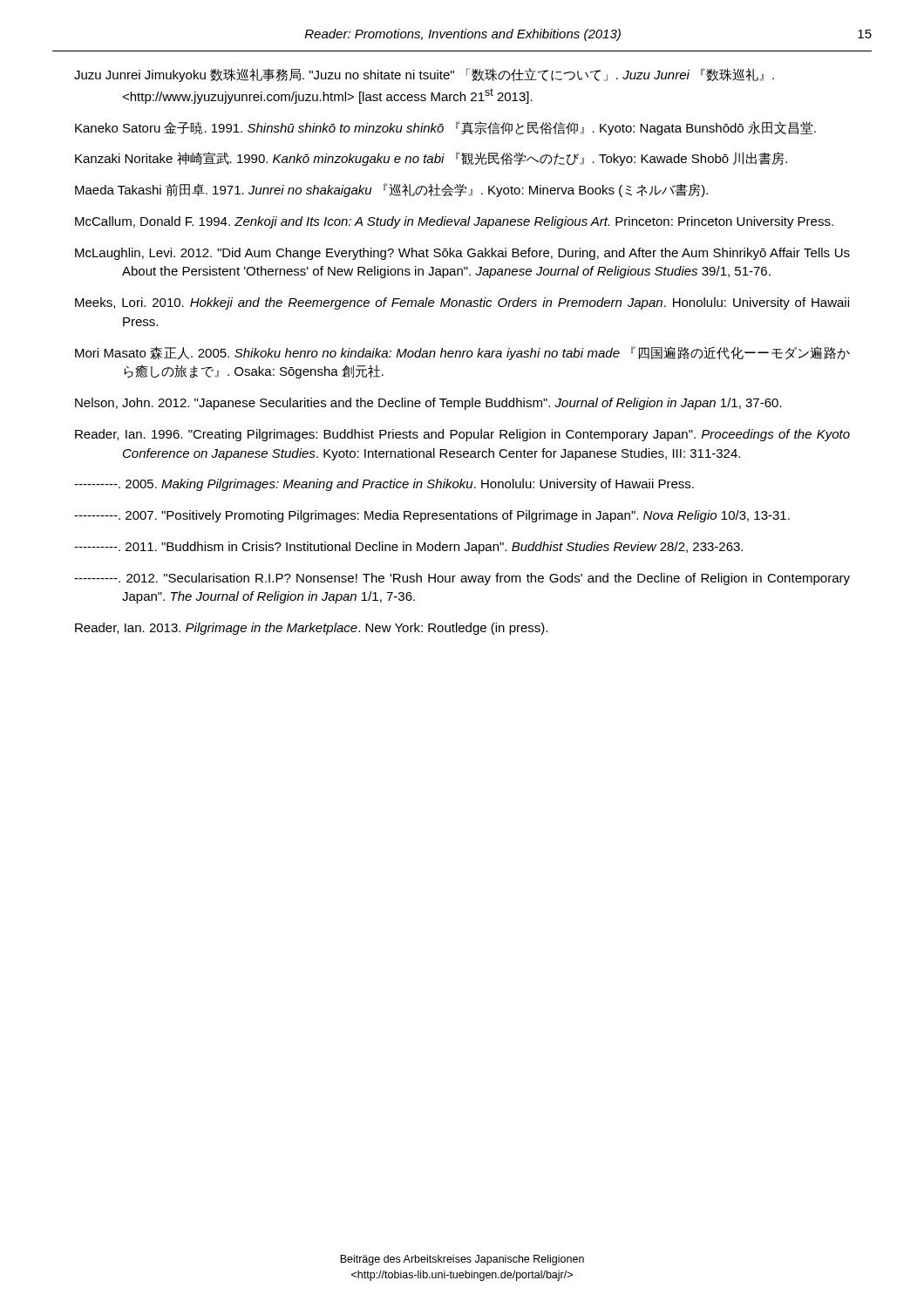Click on the list item containing "Reader, Ian. 2013. Pilgrimage in the Marketplace. New"
Viewport: 924px width, 1308px height.
[311, 627]
